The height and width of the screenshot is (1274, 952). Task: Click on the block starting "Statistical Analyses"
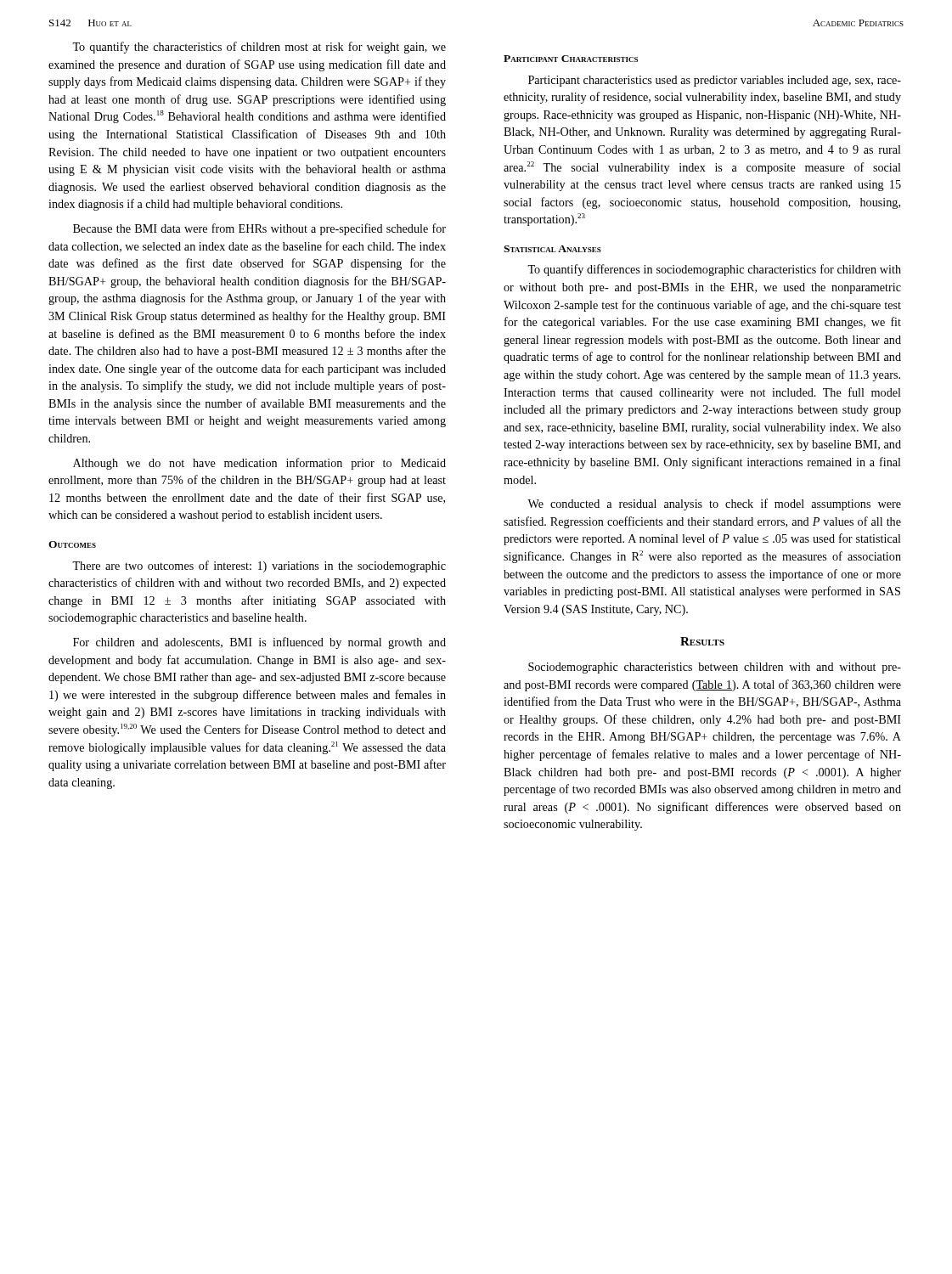pos(552,248)
